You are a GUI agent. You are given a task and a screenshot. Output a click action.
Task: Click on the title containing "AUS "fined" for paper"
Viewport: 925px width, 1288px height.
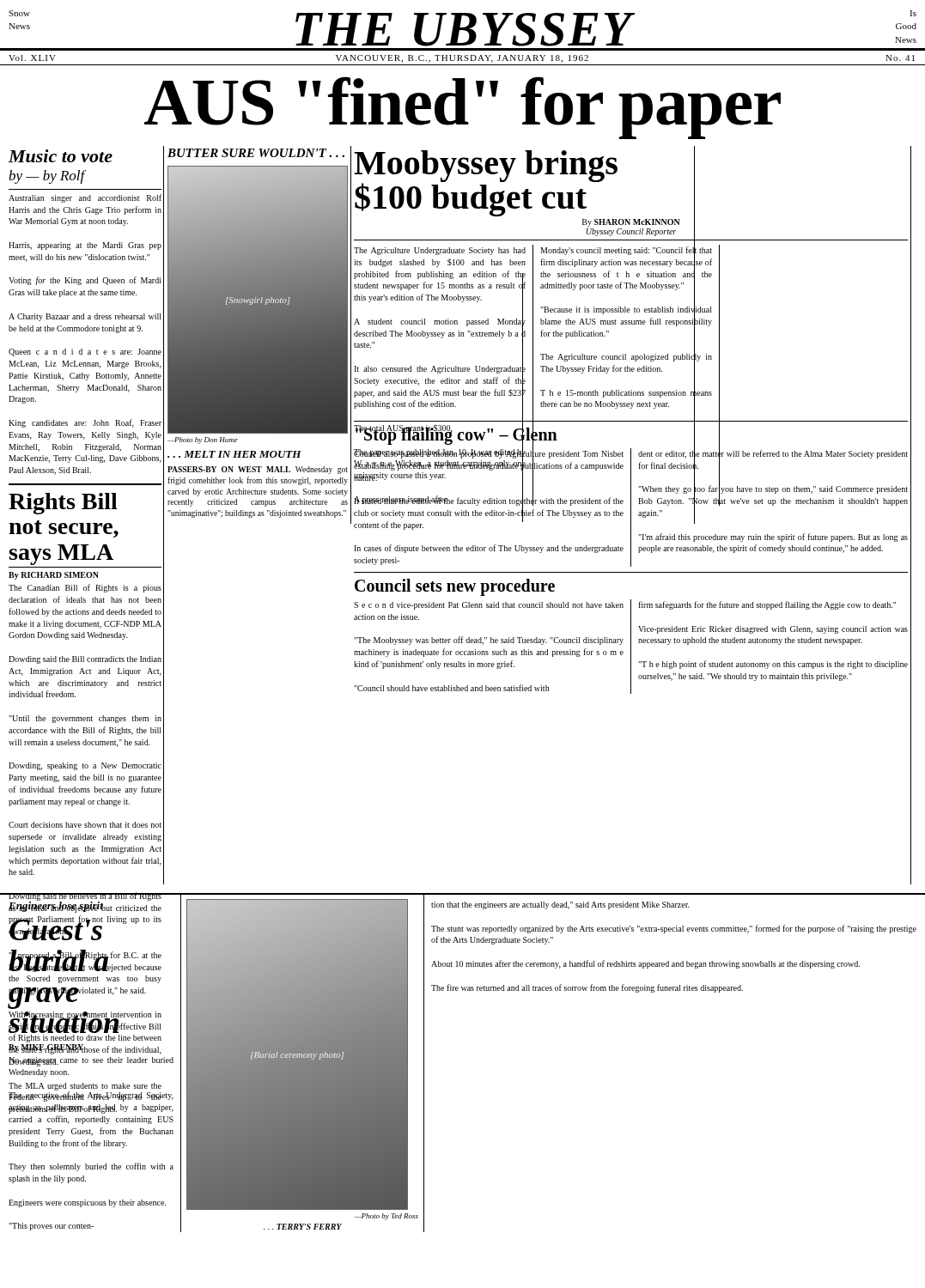462,102
